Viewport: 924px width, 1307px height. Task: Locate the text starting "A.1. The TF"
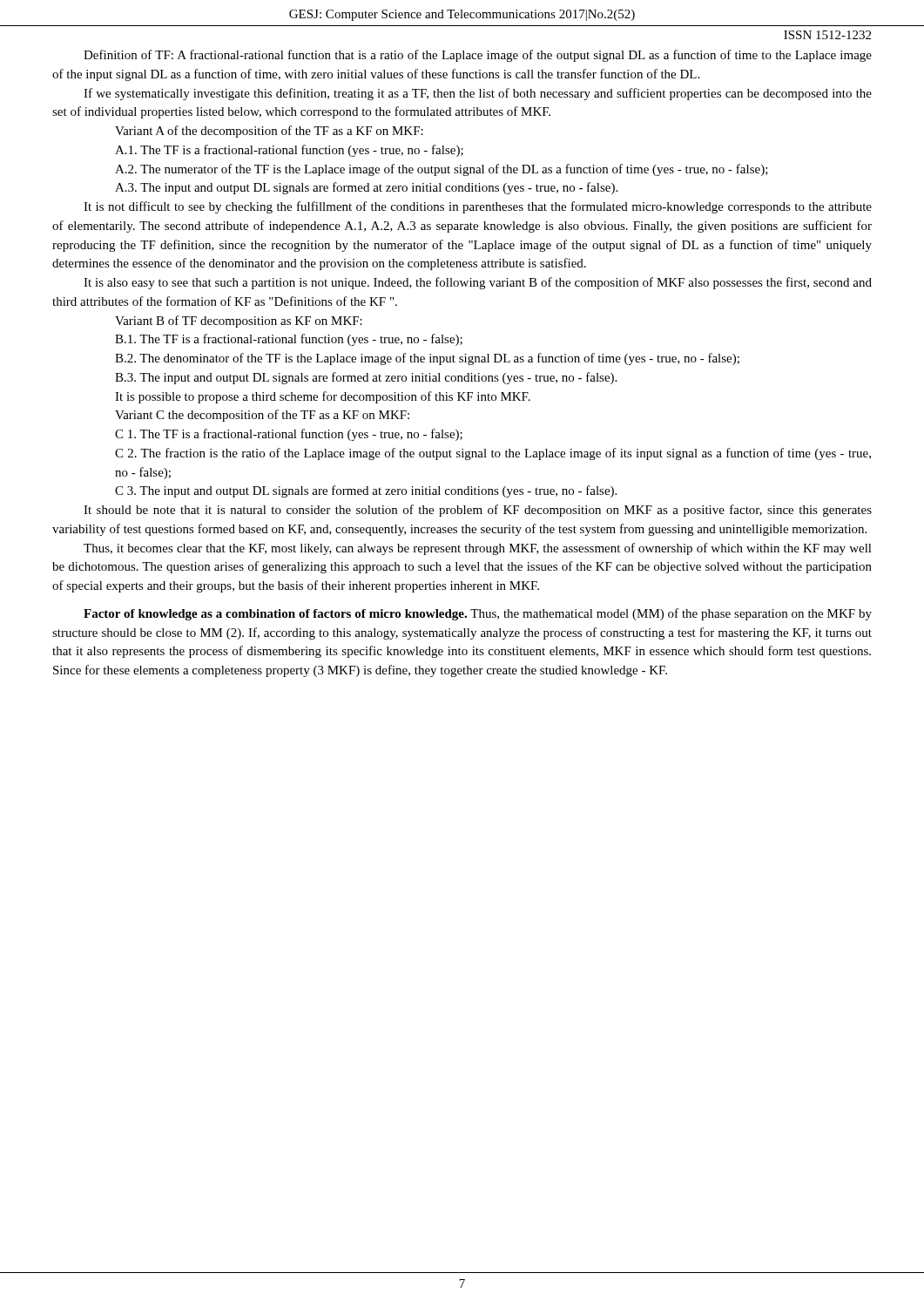pos(289,150)
